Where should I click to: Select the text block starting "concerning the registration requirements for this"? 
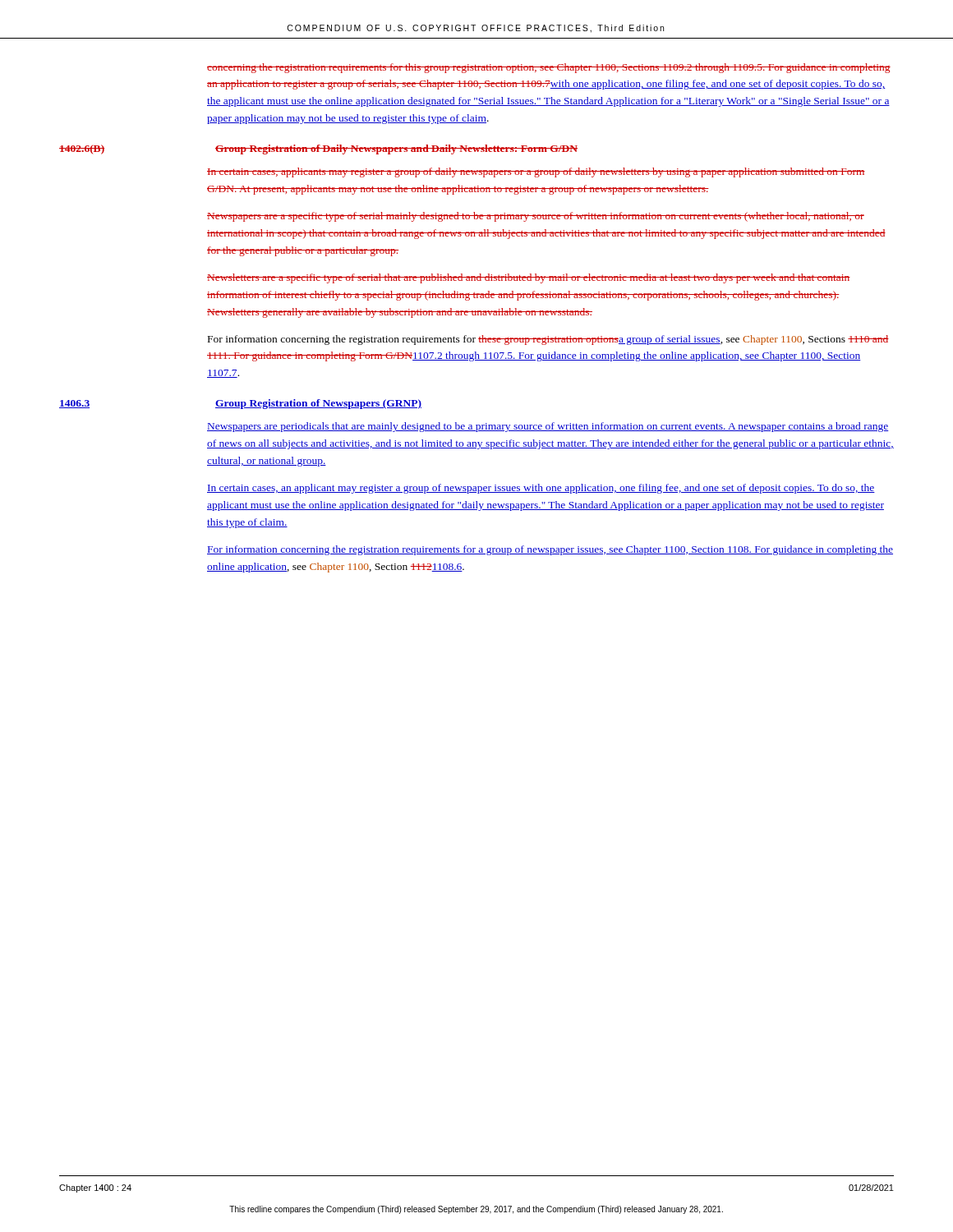coord(550,93)
